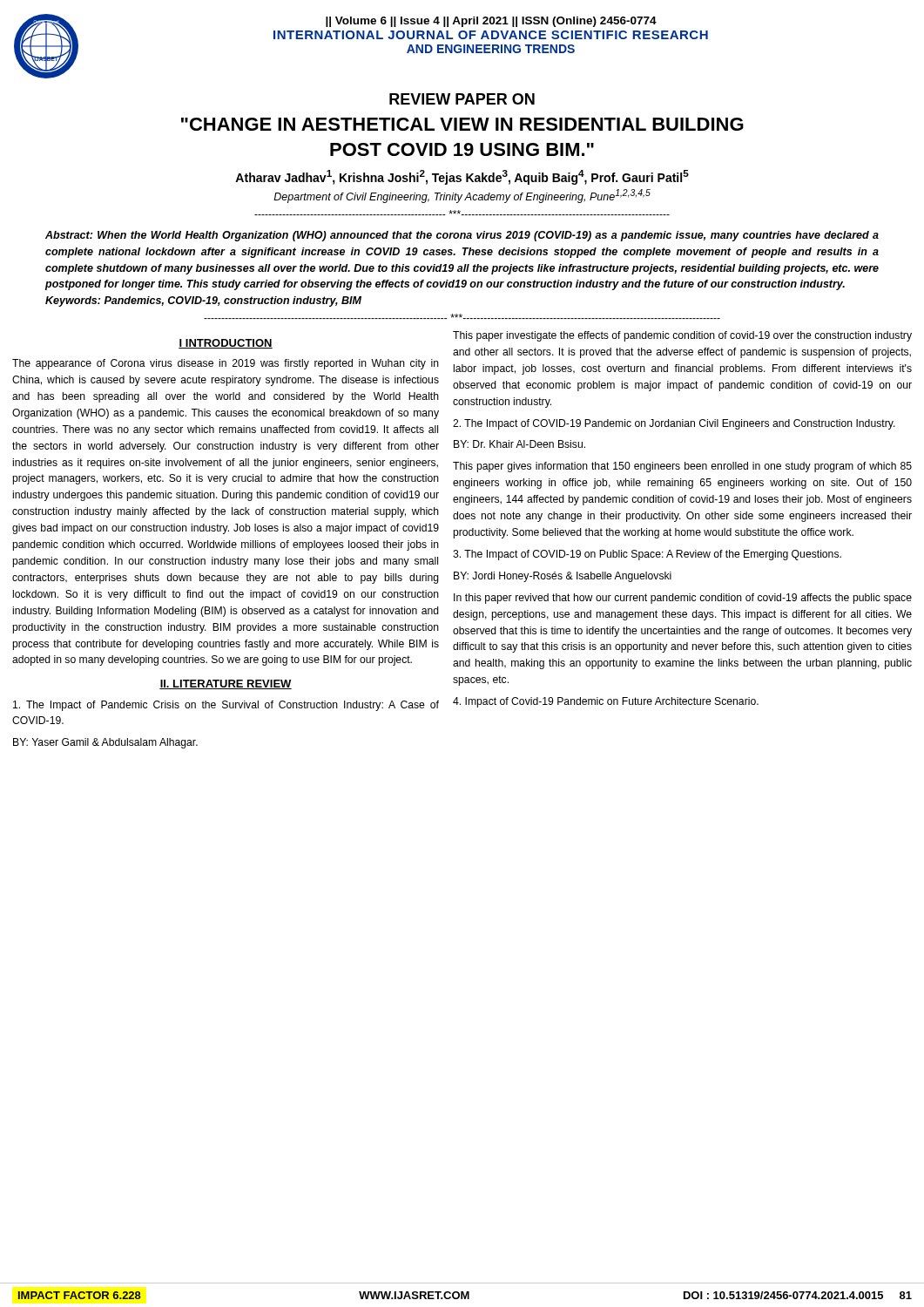Click on the text block with the text "BY: Jordi Honey-Rosés"
This screenshot has width=924, height=1307.
pyautogui.click(x=562, y=576)
